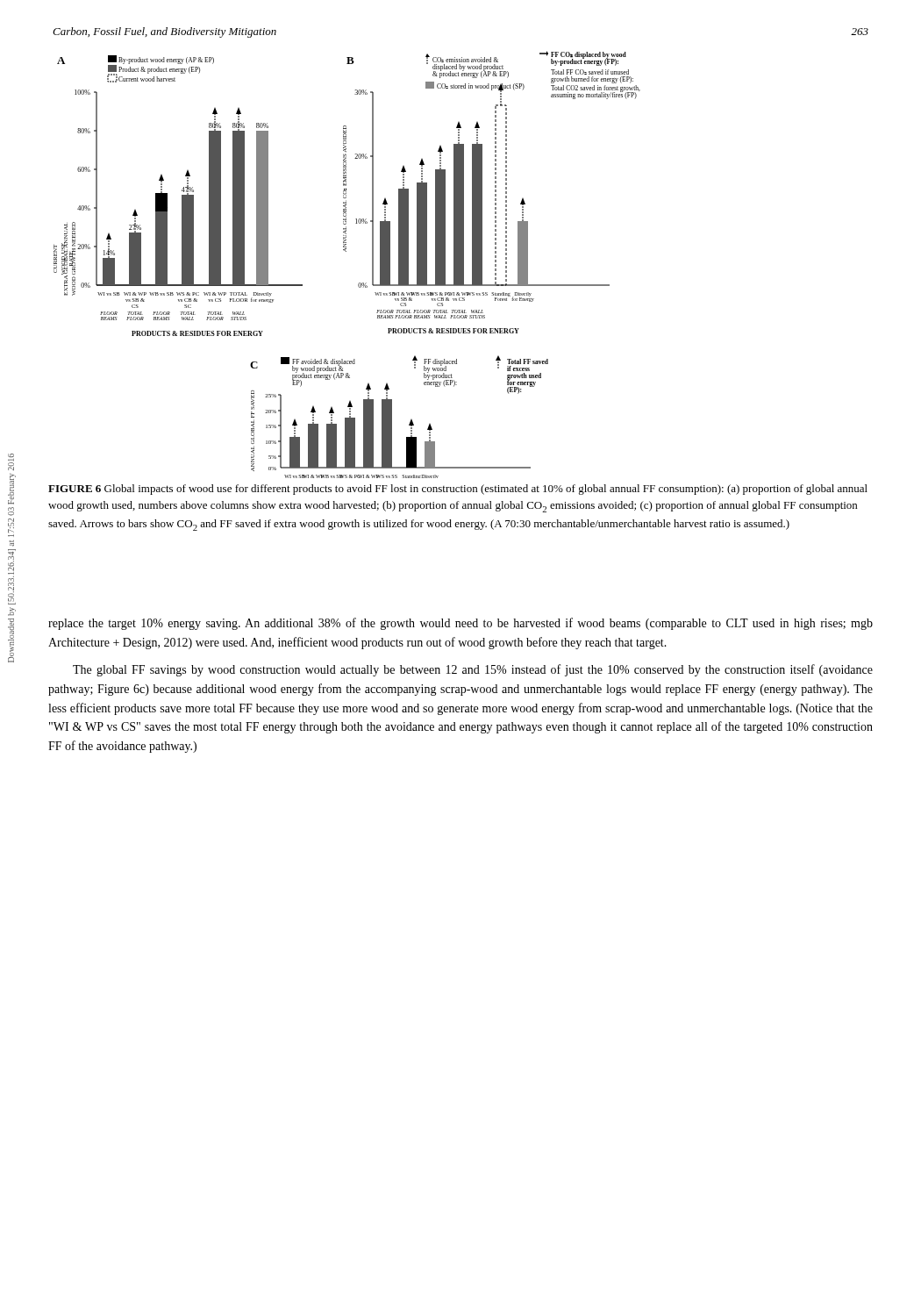921x1316 pixels.
Task: Where is the passage that starts "replace the target"?
Action: [460, 685]
